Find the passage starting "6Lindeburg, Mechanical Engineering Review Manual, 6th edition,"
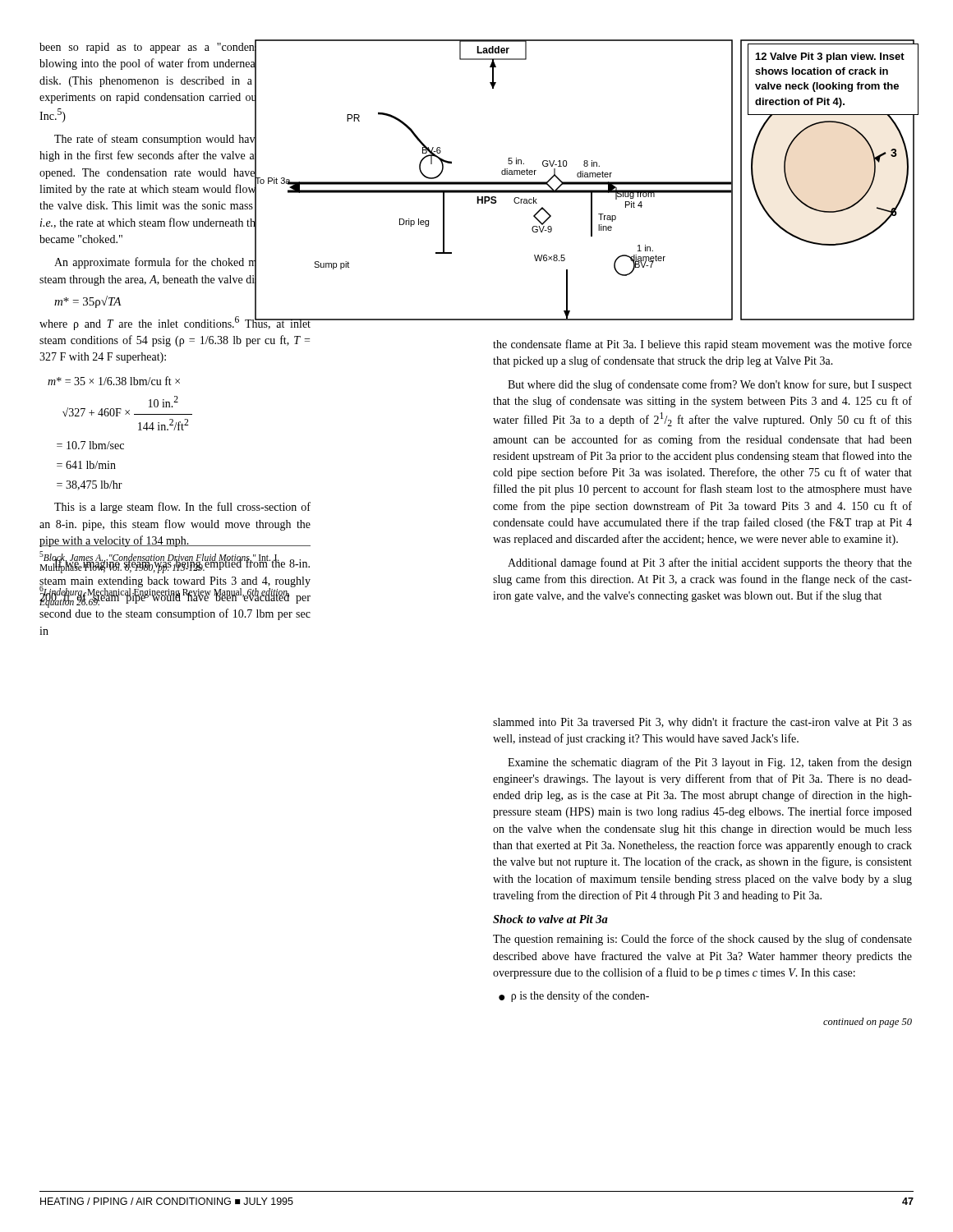The height and width of the screenshot is (1232, 953). click(x=165, y=595)
